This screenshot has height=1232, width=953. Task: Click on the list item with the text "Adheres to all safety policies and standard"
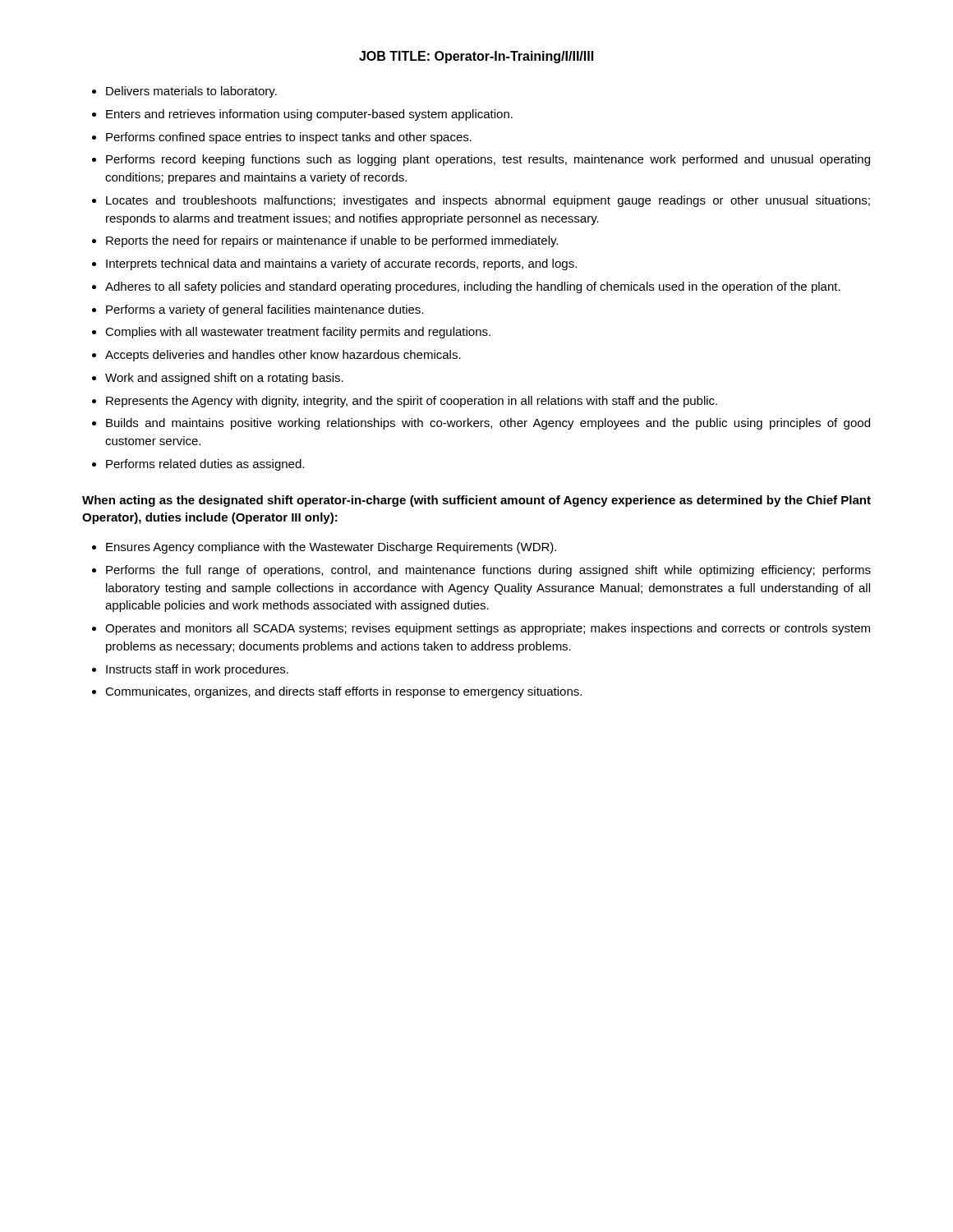point(473,286)
